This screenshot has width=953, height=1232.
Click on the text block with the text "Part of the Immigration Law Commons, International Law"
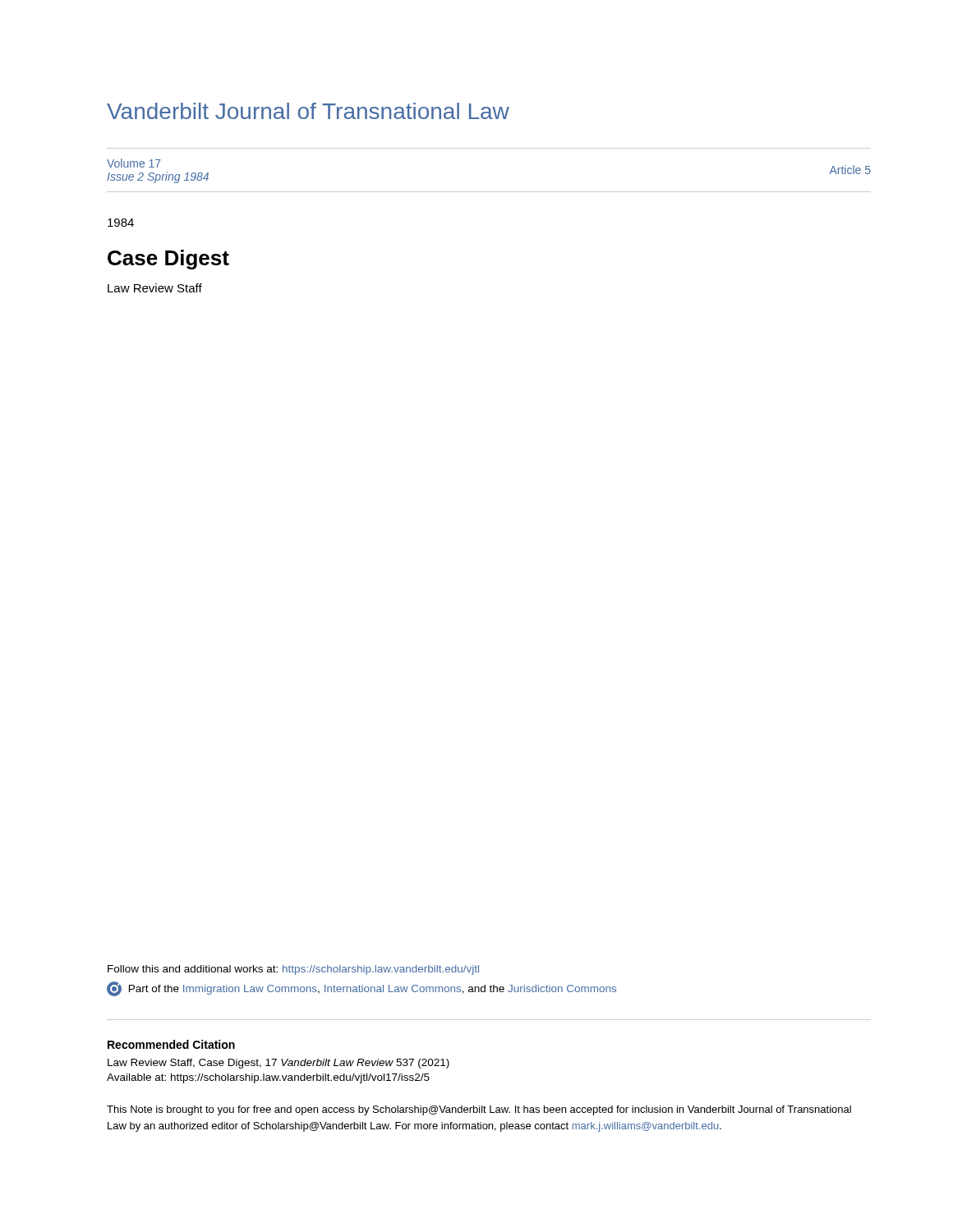(x=362, y=989)
